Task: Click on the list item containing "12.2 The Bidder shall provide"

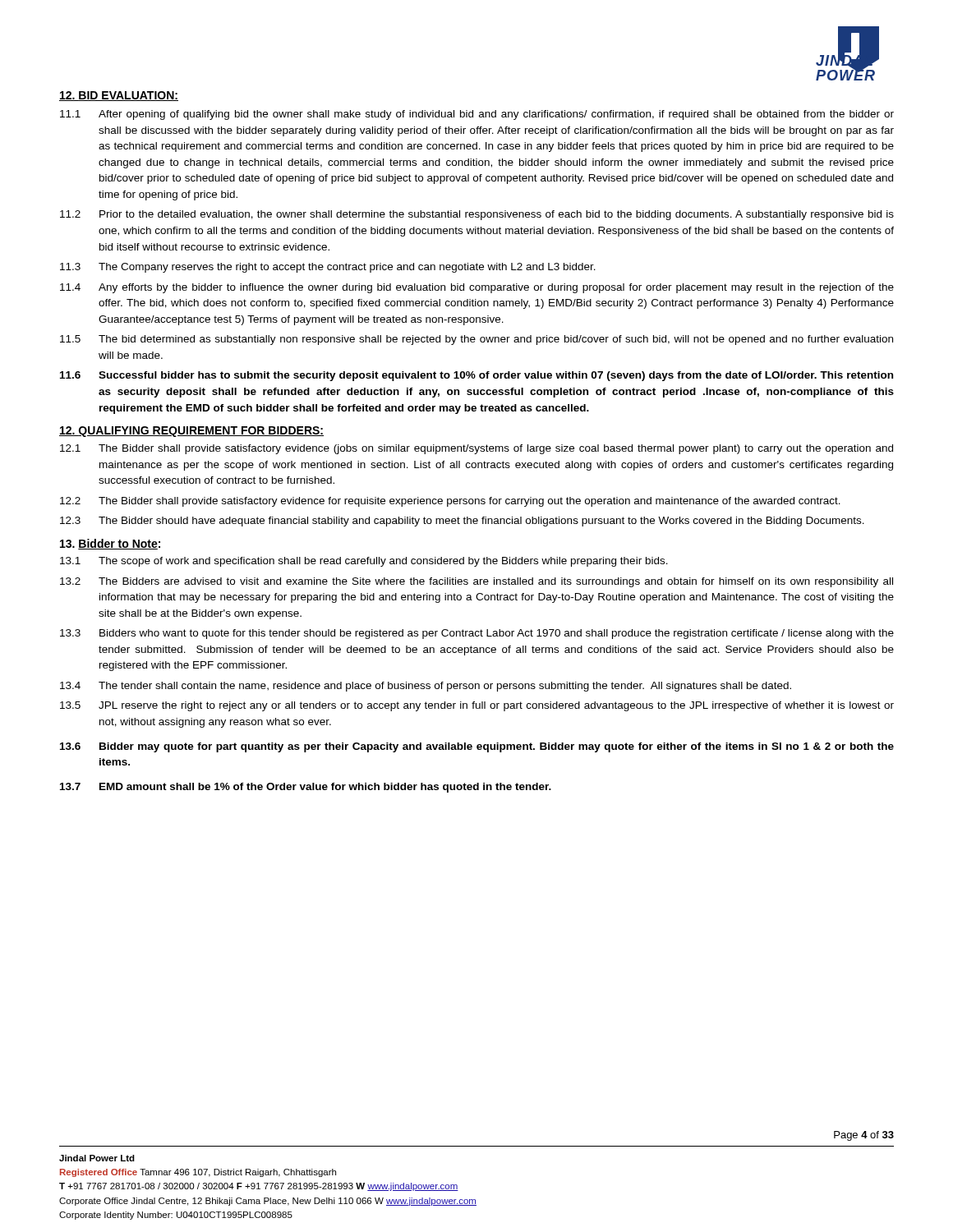Action: [x=476, y=501]
